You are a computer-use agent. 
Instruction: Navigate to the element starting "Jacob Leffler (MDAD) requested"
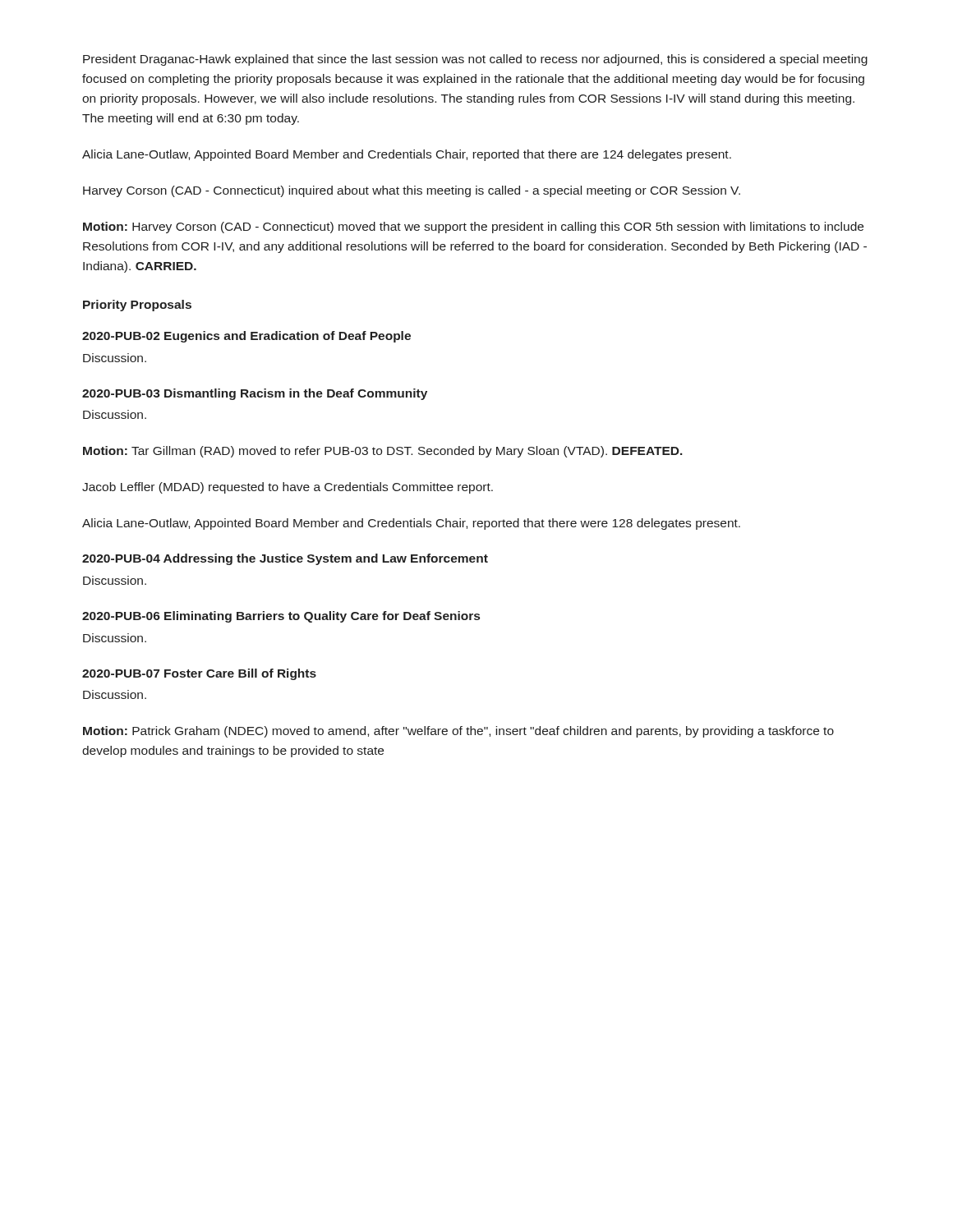288,487
